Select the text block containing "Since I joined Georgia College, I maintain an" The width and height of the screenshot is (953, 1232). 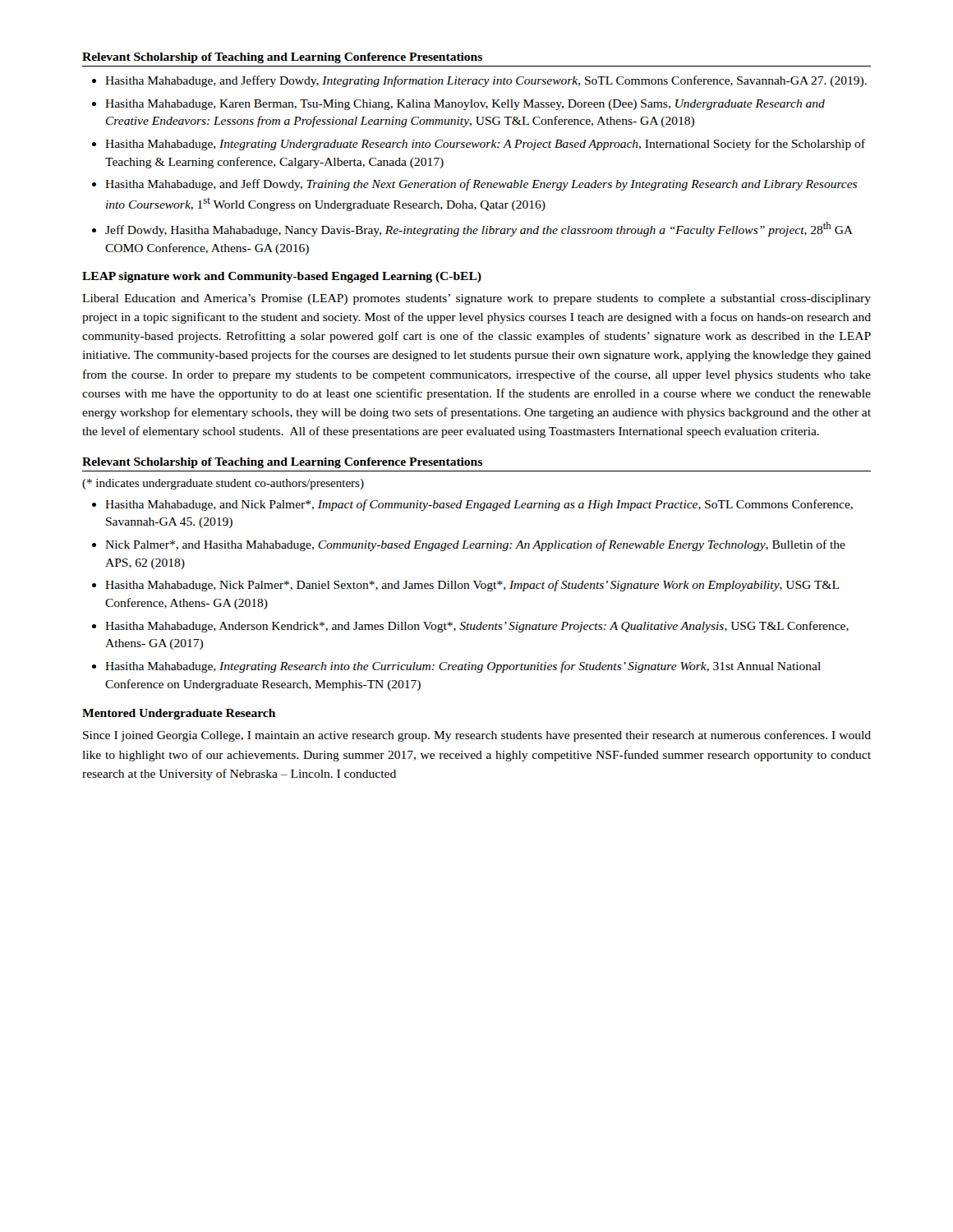pos(476,754)
